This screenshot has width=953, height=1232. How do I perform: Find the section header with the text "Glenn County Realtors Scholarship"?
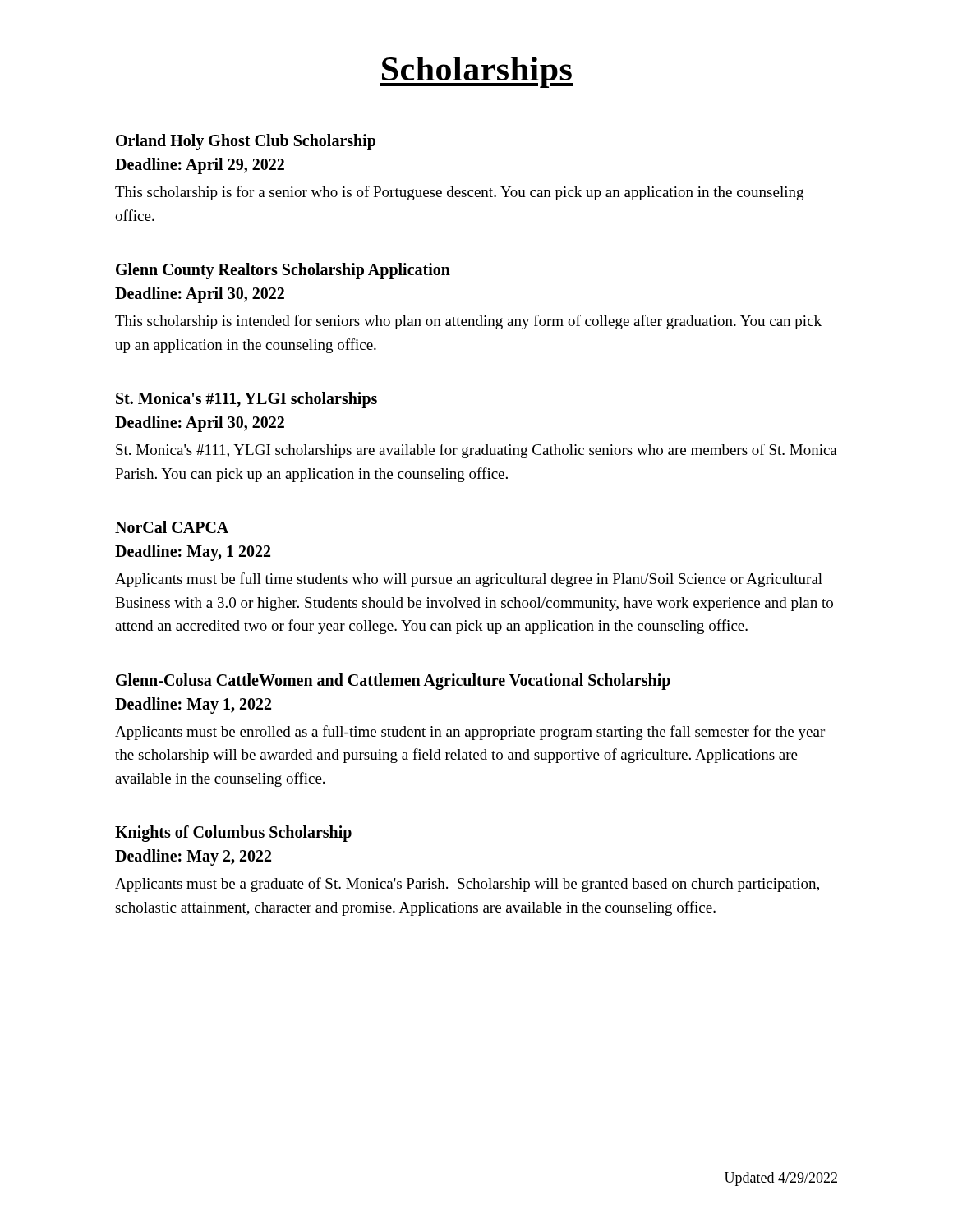click(476, 308)
